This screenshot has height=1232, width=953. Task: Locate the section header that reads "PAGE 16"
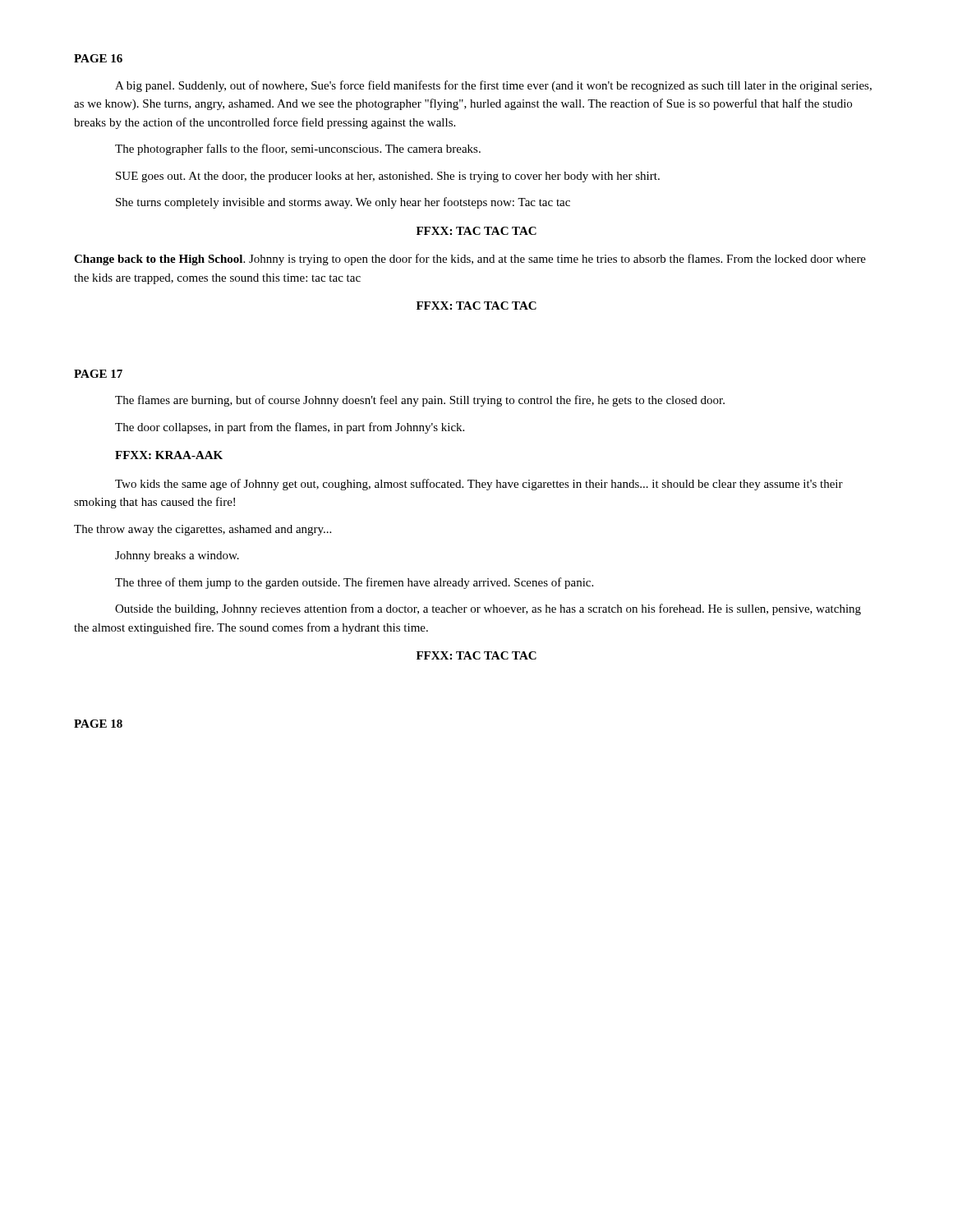[x=98, y=58]
